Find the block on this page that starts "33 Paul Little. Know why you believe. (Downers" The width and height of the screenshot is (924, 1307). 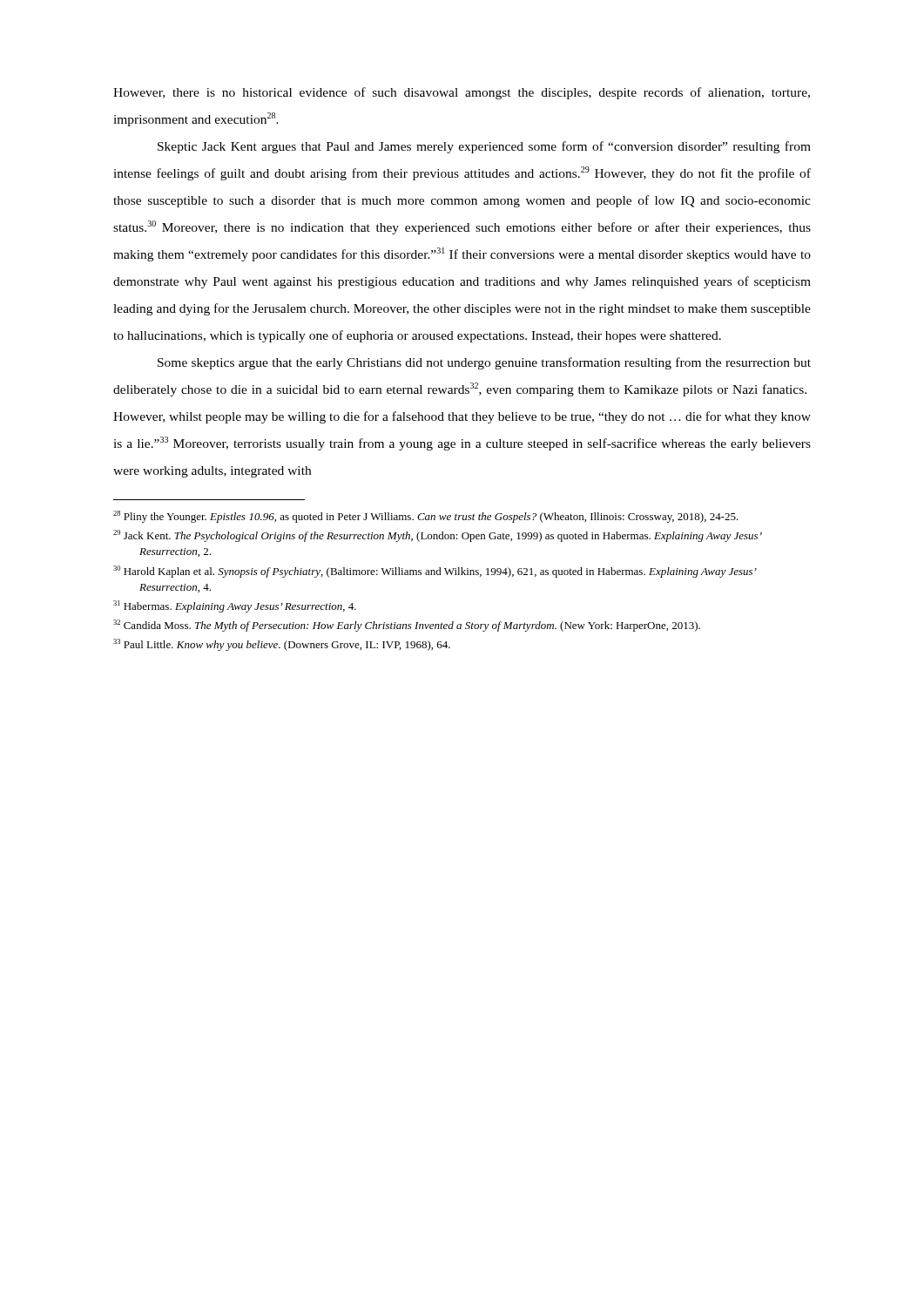coord(282,644)
